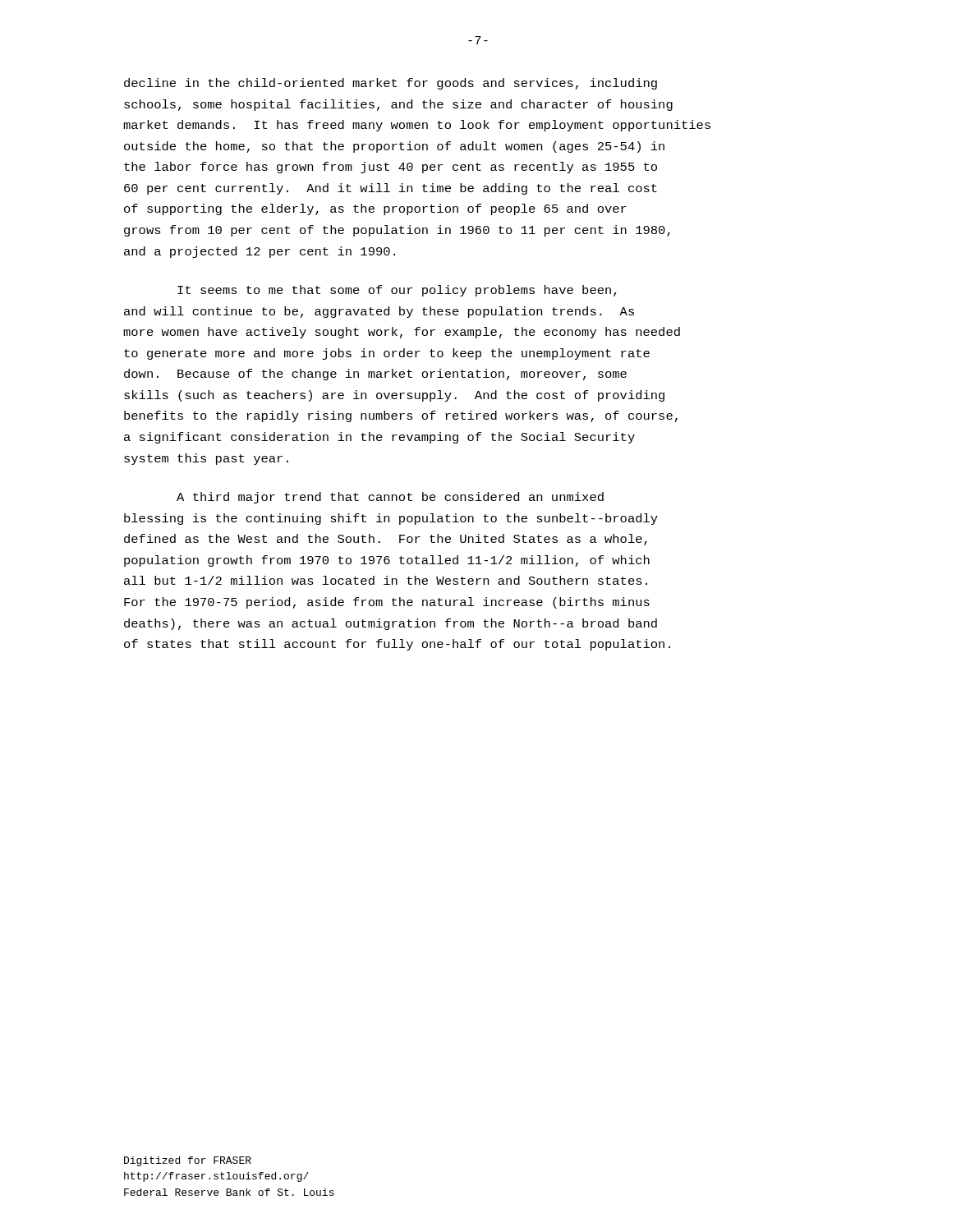Point to the block beginning "It seems to me that some of"
The height and width of the screenshot is (1232, 956).
tap(402, 375)
